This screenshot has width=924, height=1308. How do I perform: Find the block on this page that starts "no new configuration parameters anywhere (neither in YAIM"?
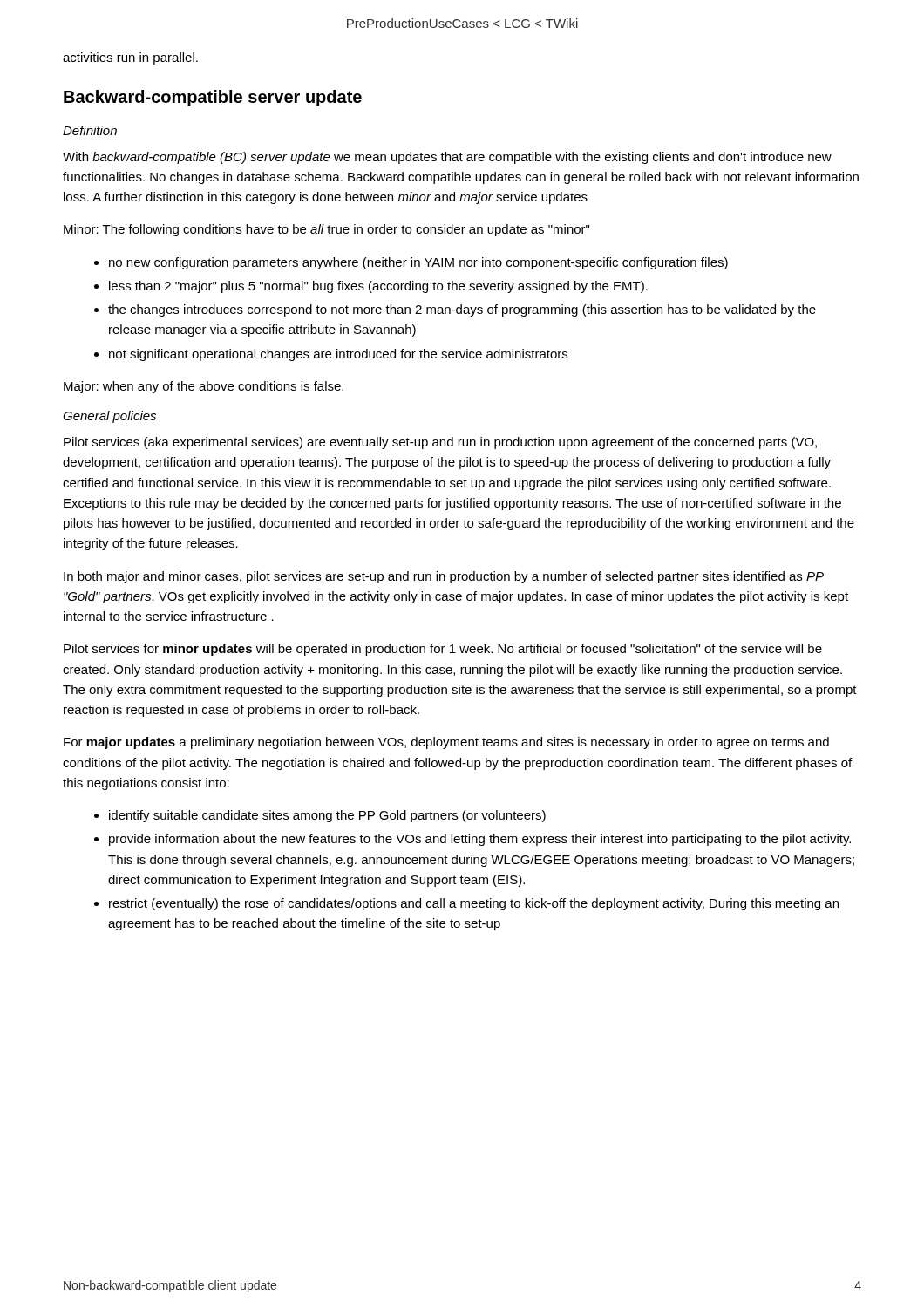(x=418, y=262)
